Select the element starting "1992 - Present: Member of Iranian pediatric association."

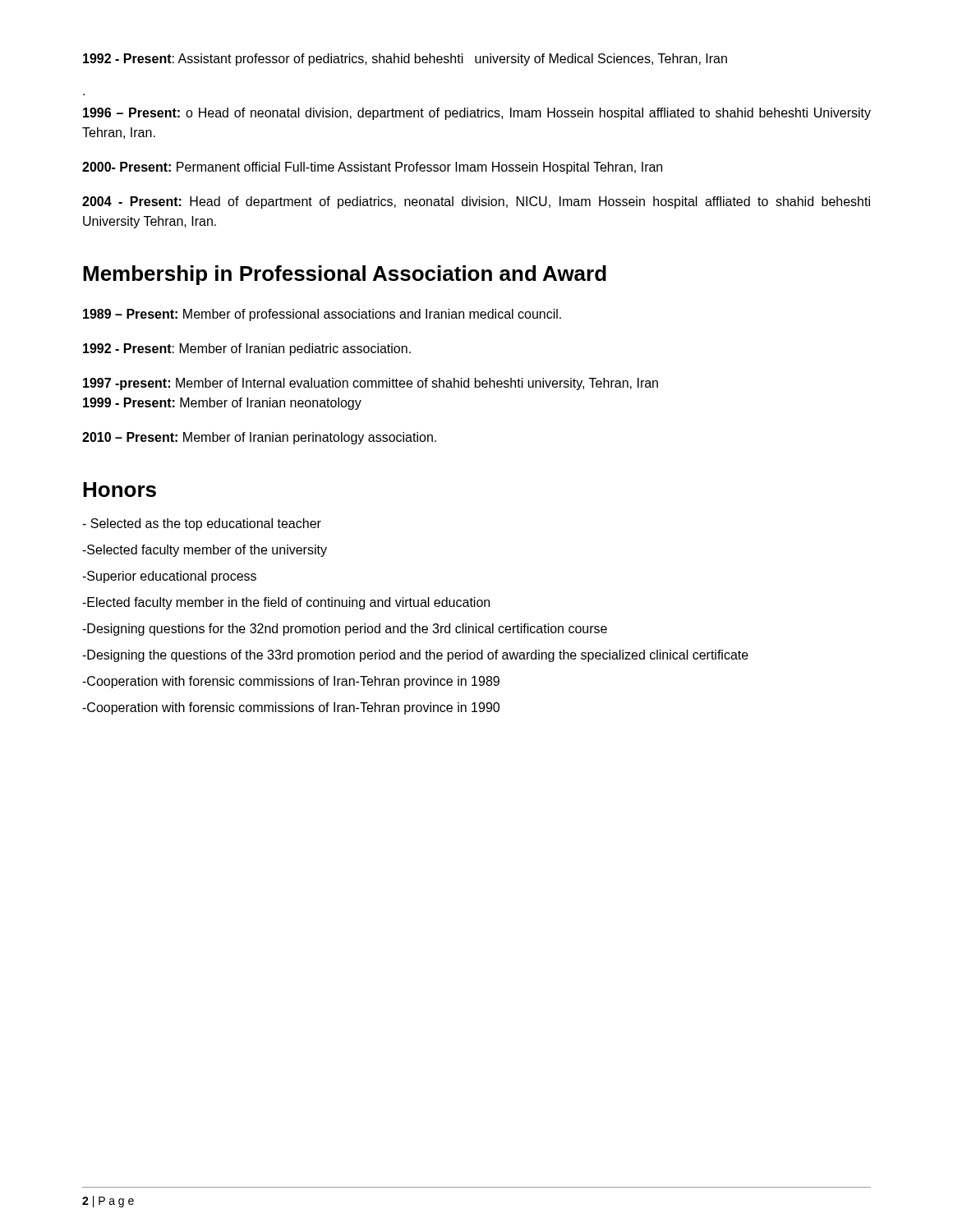click(247, 349)
